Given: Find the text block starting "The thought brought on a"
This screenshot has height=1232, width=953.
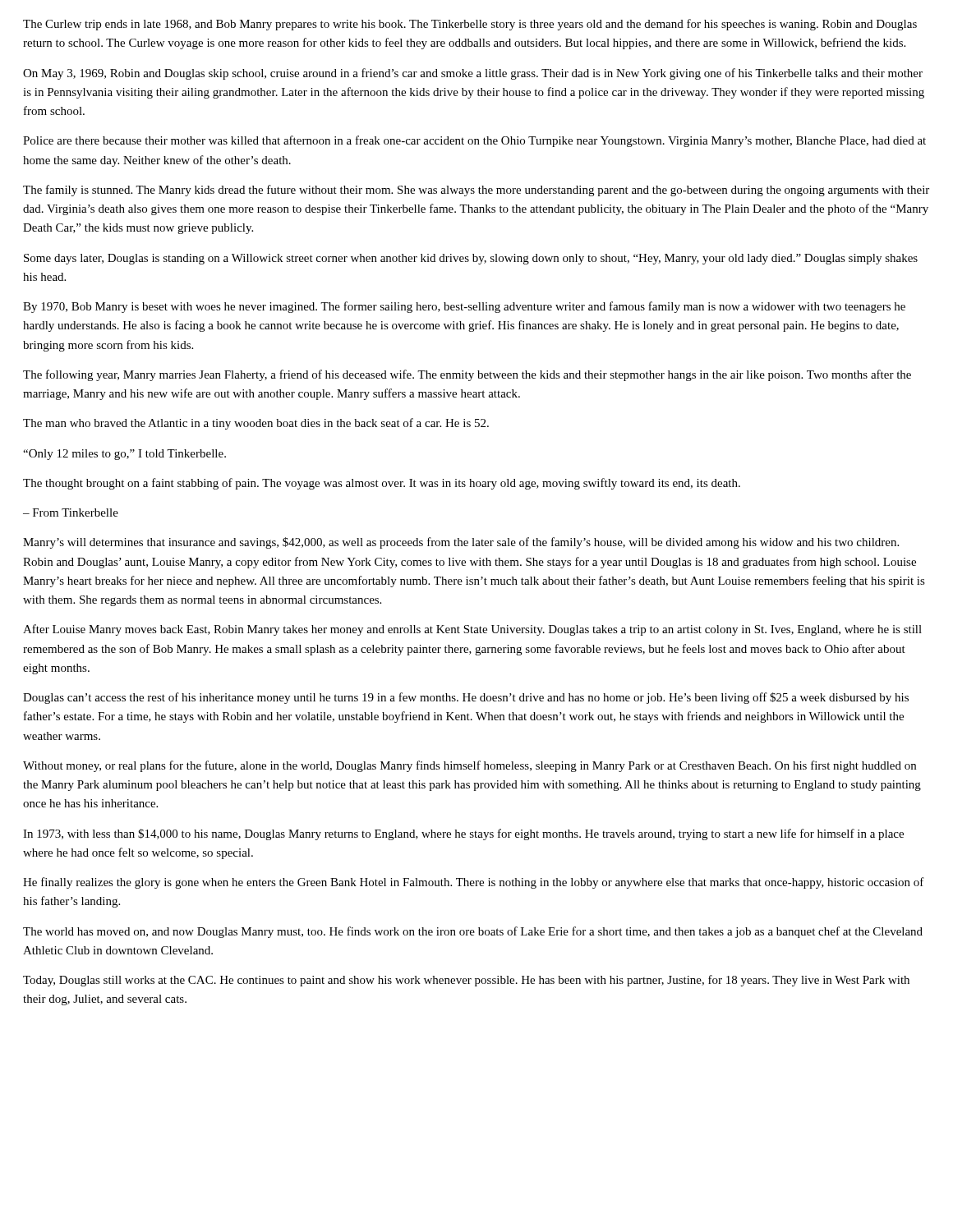Looking at the screenshot, I should [x=382, y=483].
